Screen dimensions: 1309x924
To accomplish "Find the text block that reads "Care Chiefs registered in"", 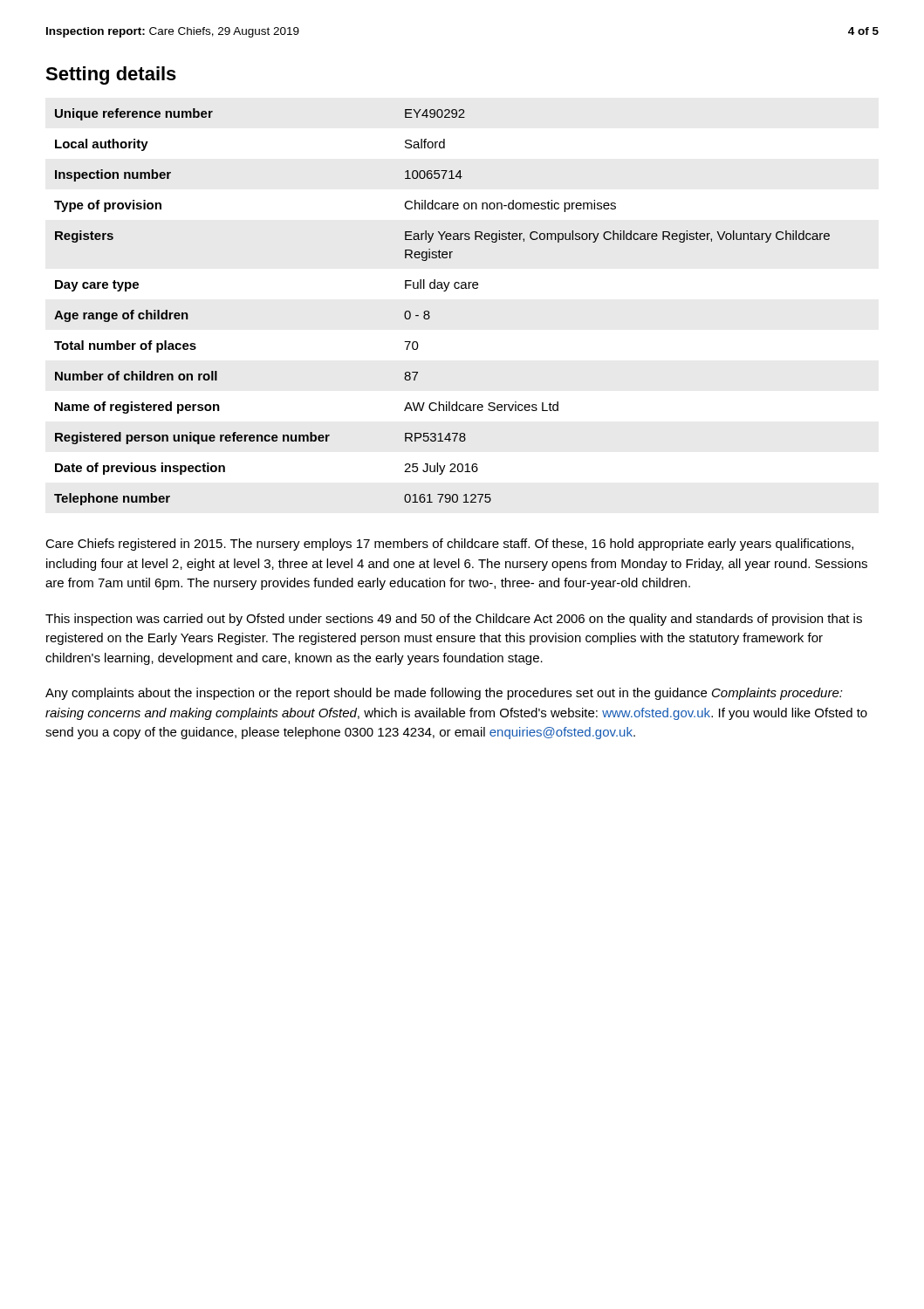I will click(457, 563).
